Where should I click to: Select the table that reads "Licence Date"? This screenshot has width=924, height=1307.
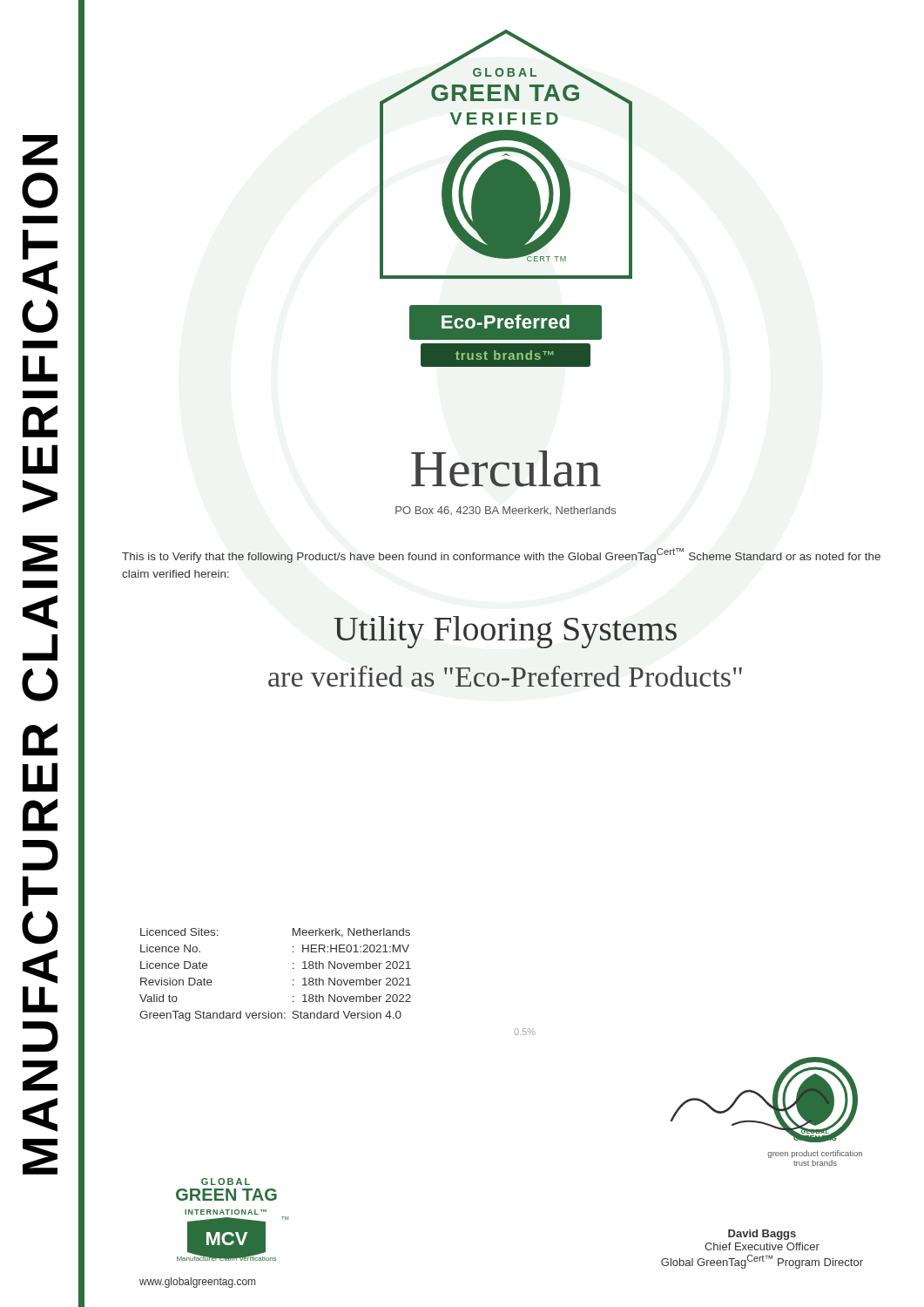(x=275, y=973)
